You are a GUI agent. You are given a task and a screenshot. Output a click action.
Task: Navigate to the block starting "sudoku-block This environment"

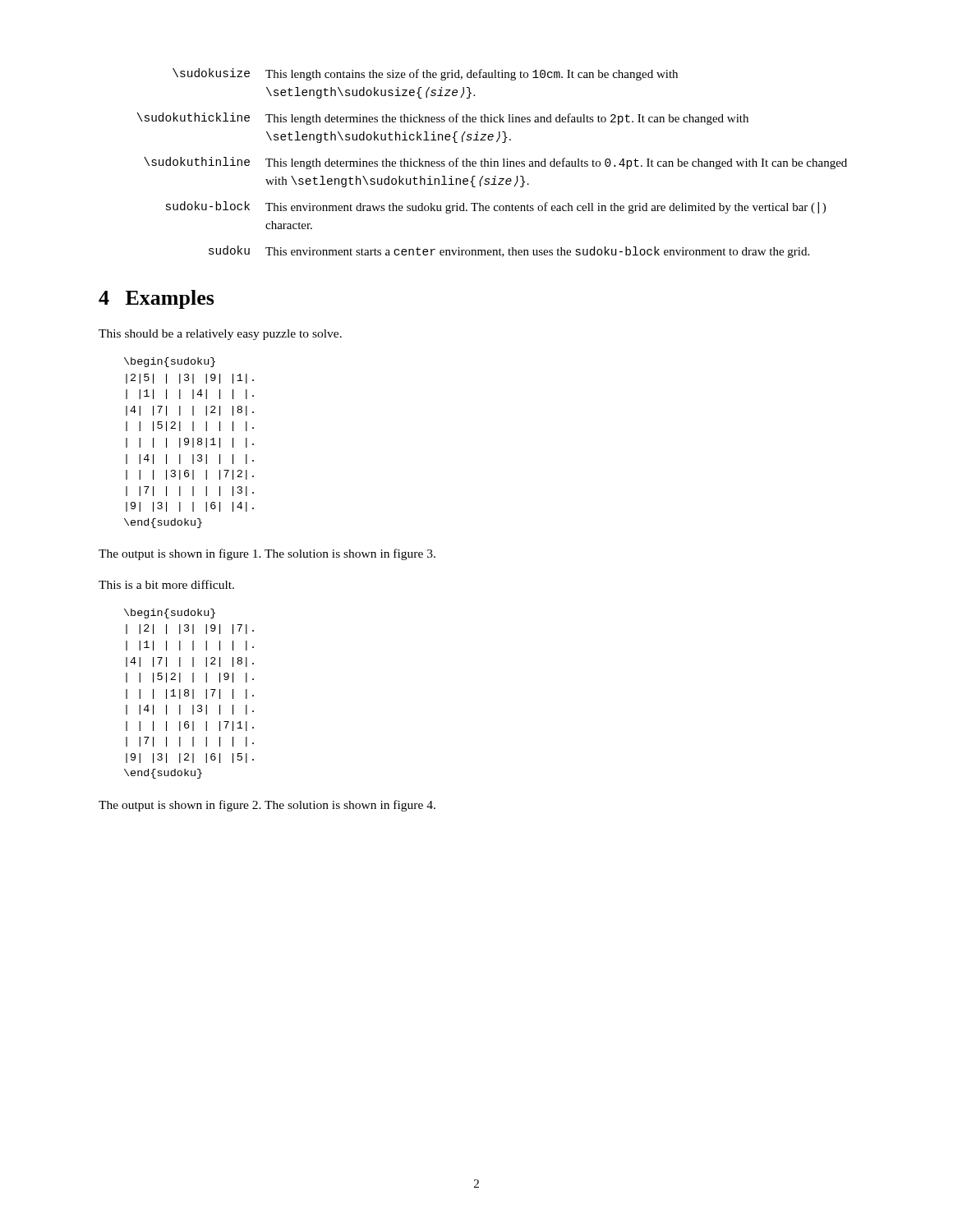[x=485, y=217]
